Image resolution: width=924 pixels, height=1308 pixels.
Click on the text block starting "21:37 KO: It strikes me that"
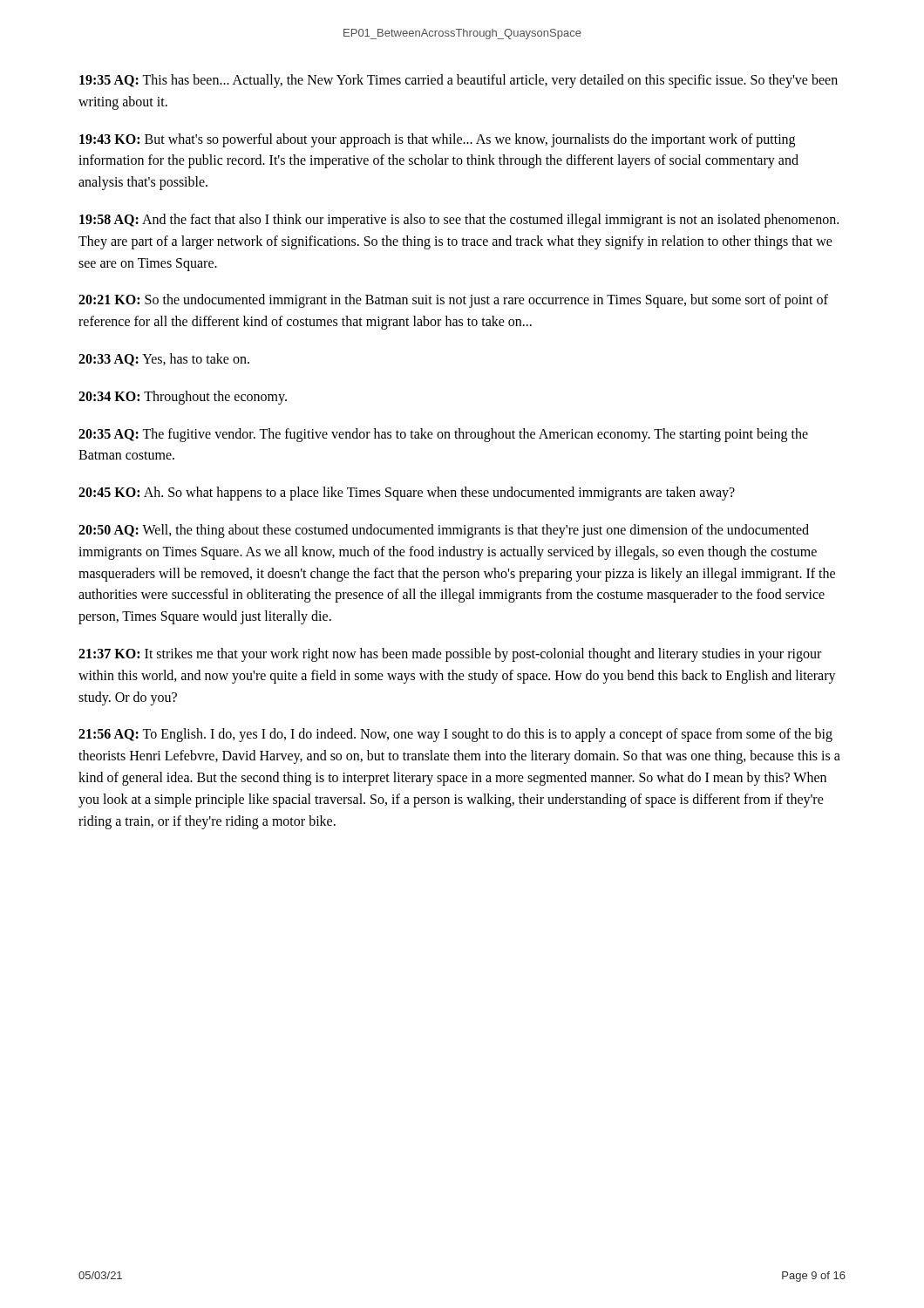point(457,675)
